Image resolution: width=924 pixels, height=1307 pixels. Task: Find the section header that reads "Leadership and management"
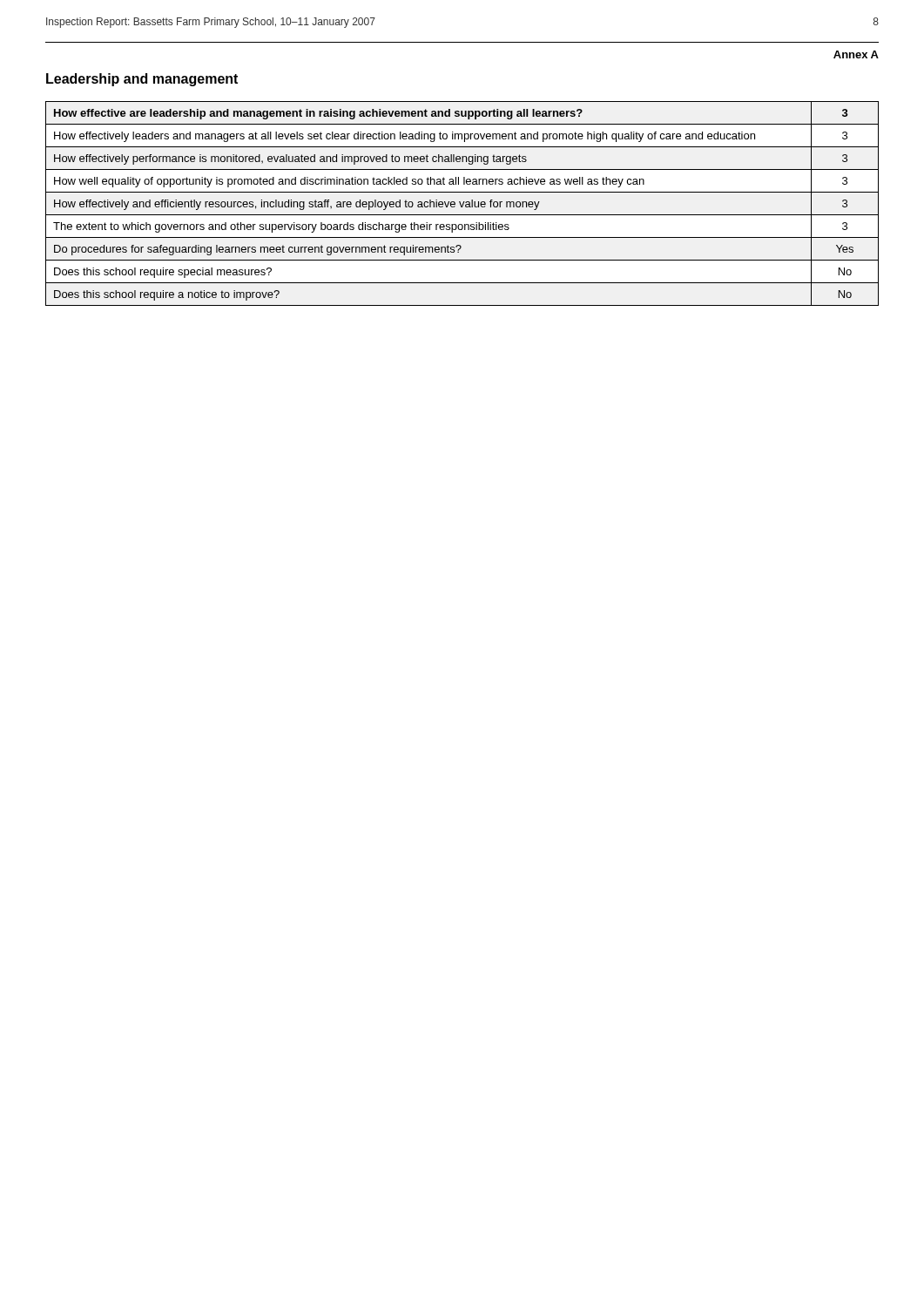click(x=142, y=79)
